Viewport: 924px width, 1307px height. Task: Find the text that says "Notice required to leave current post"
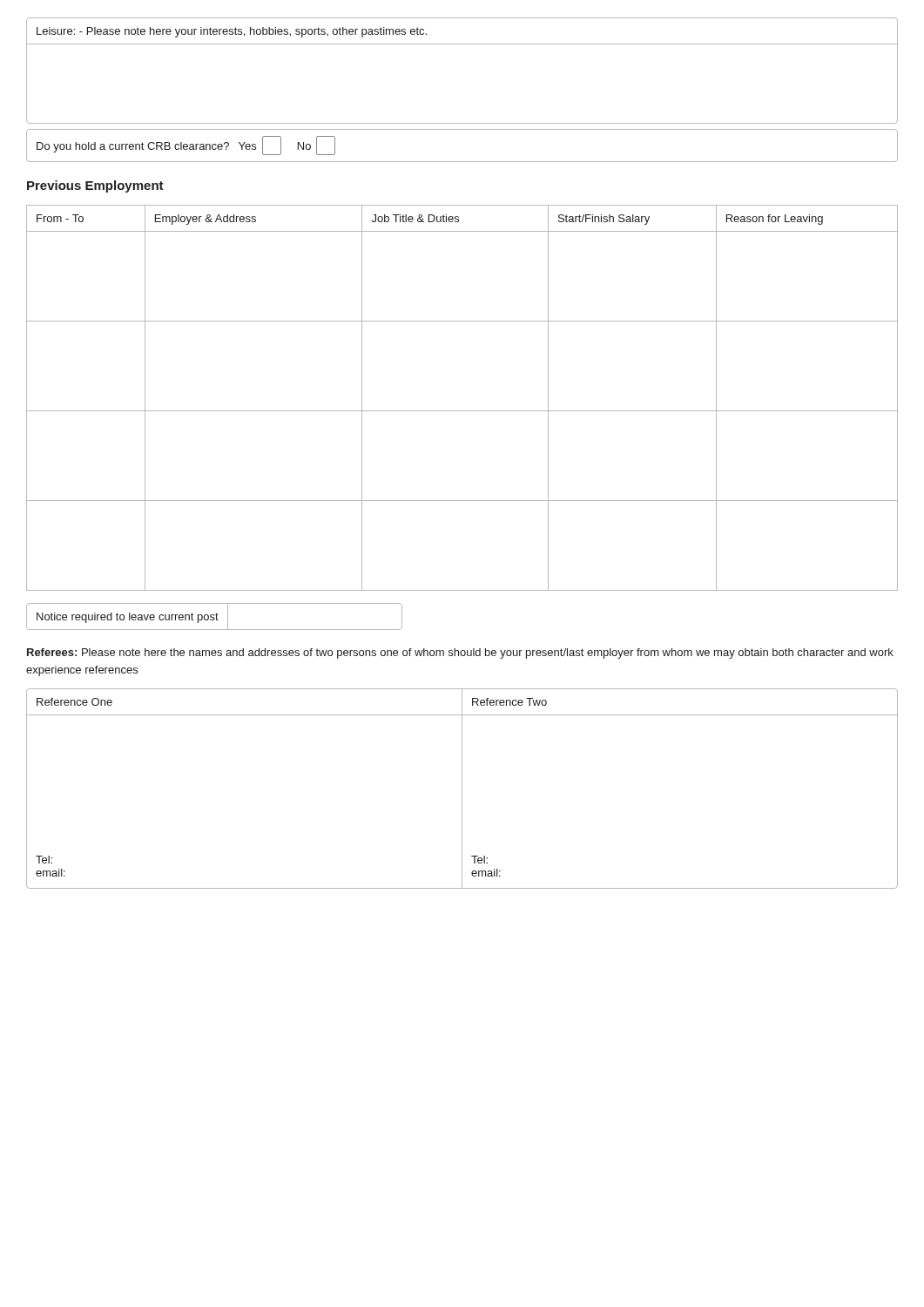pos(214,616)
